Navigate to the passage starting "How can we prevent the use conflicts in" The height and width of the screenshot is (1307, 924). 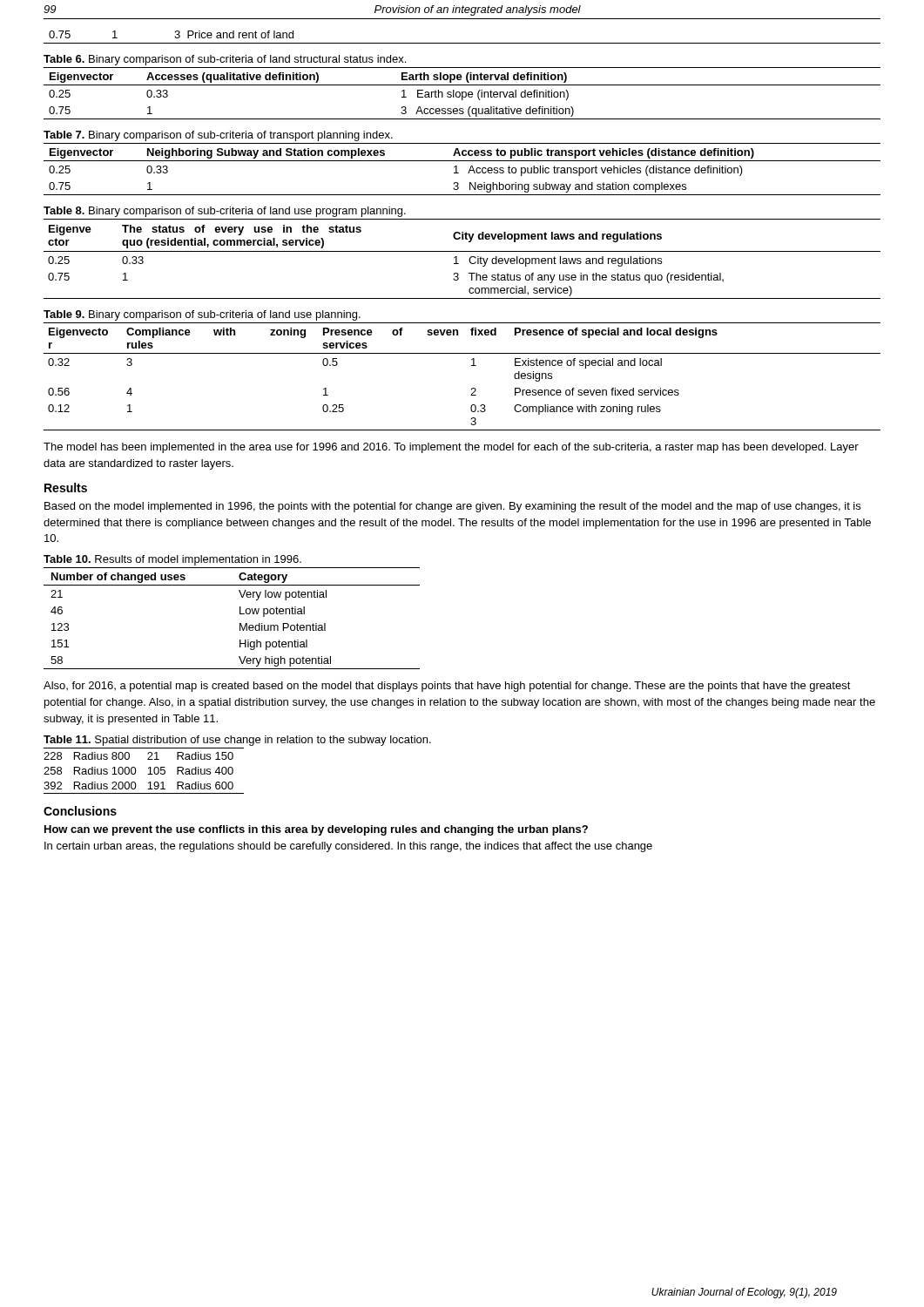pyautogui.click(x=348, y=837)
